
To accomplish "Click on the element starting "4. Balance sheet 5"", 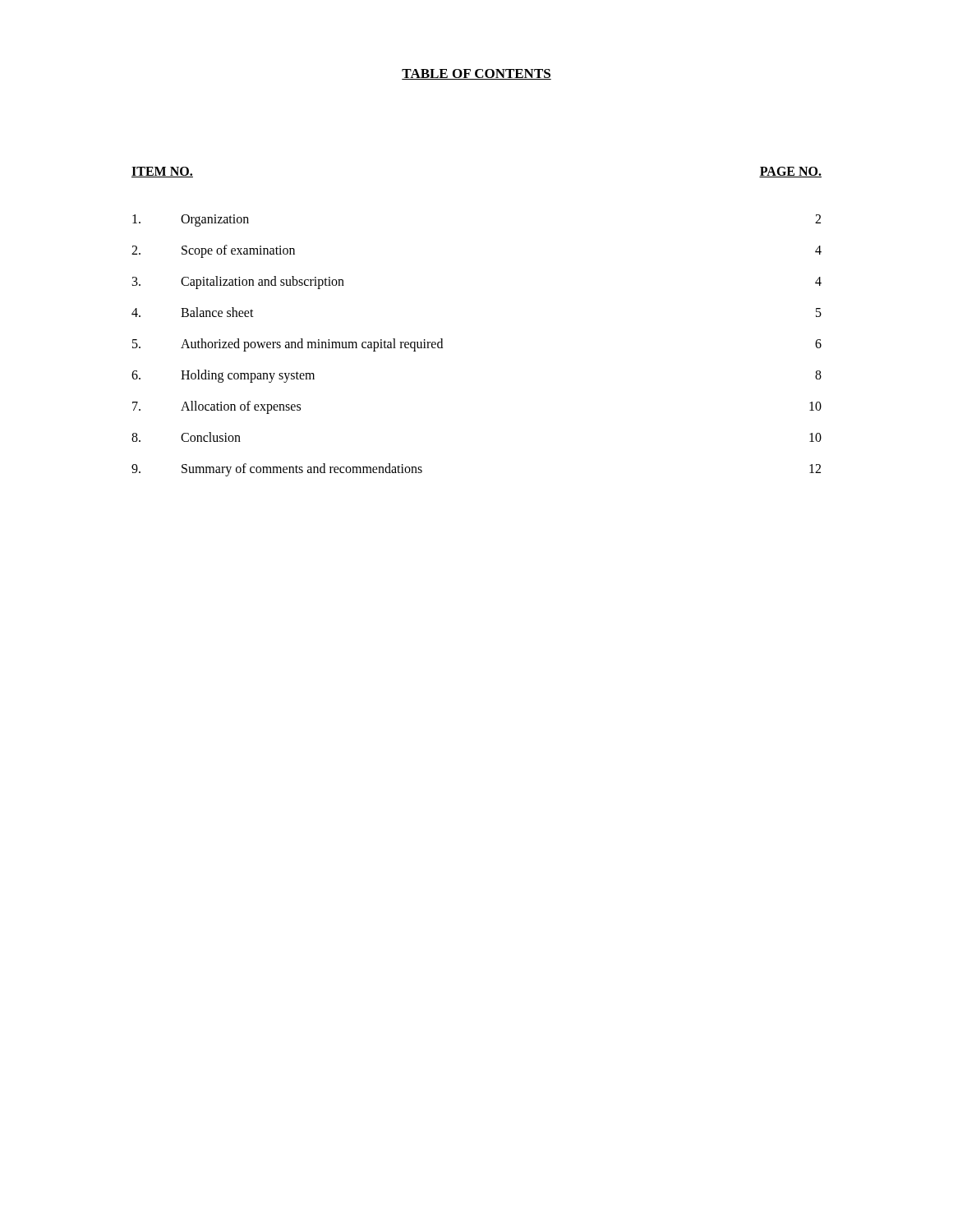I will coord(134,311).
